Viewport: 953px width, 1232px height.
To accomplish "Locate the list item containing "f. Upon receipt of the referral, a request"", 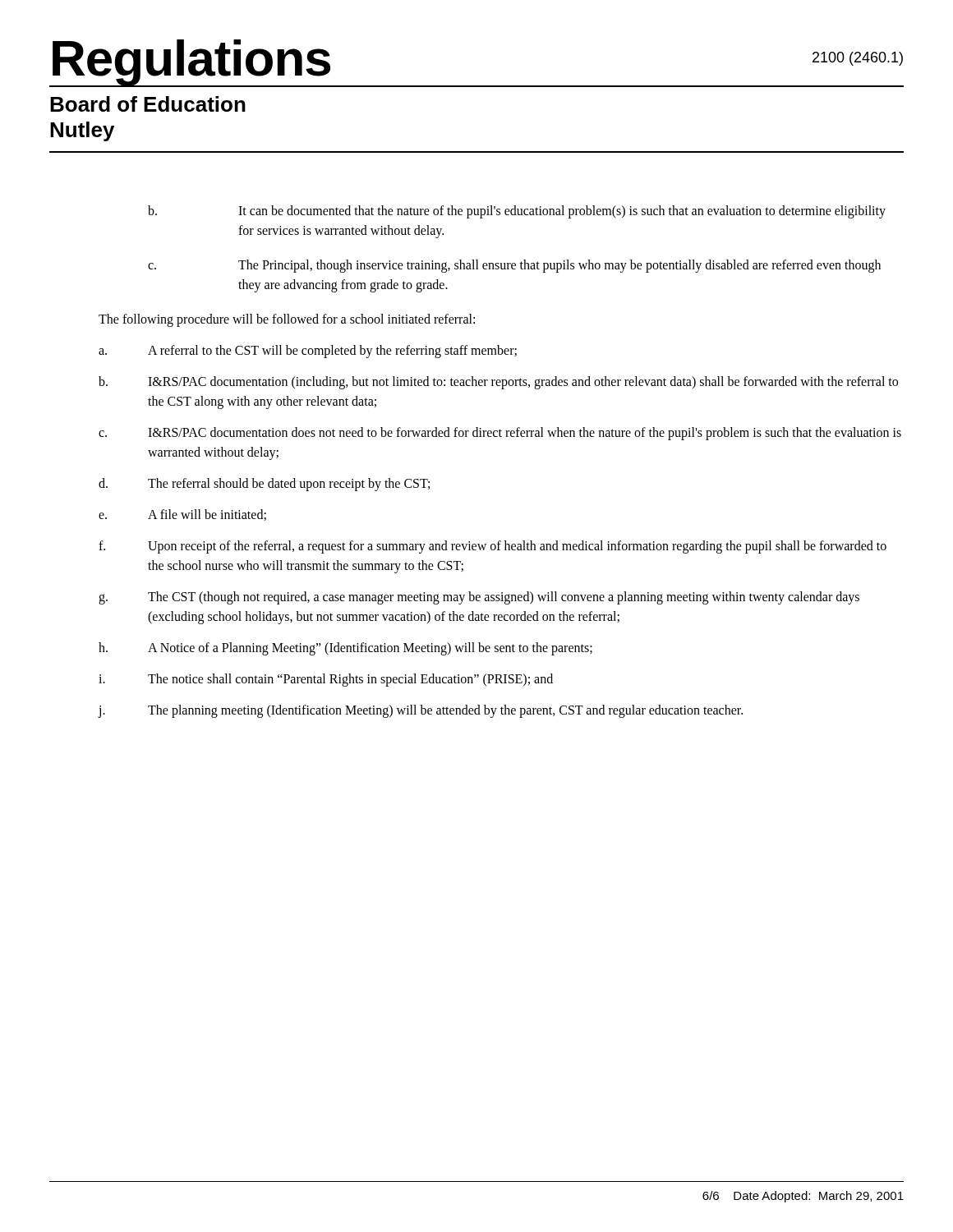I will click(501, 556).
